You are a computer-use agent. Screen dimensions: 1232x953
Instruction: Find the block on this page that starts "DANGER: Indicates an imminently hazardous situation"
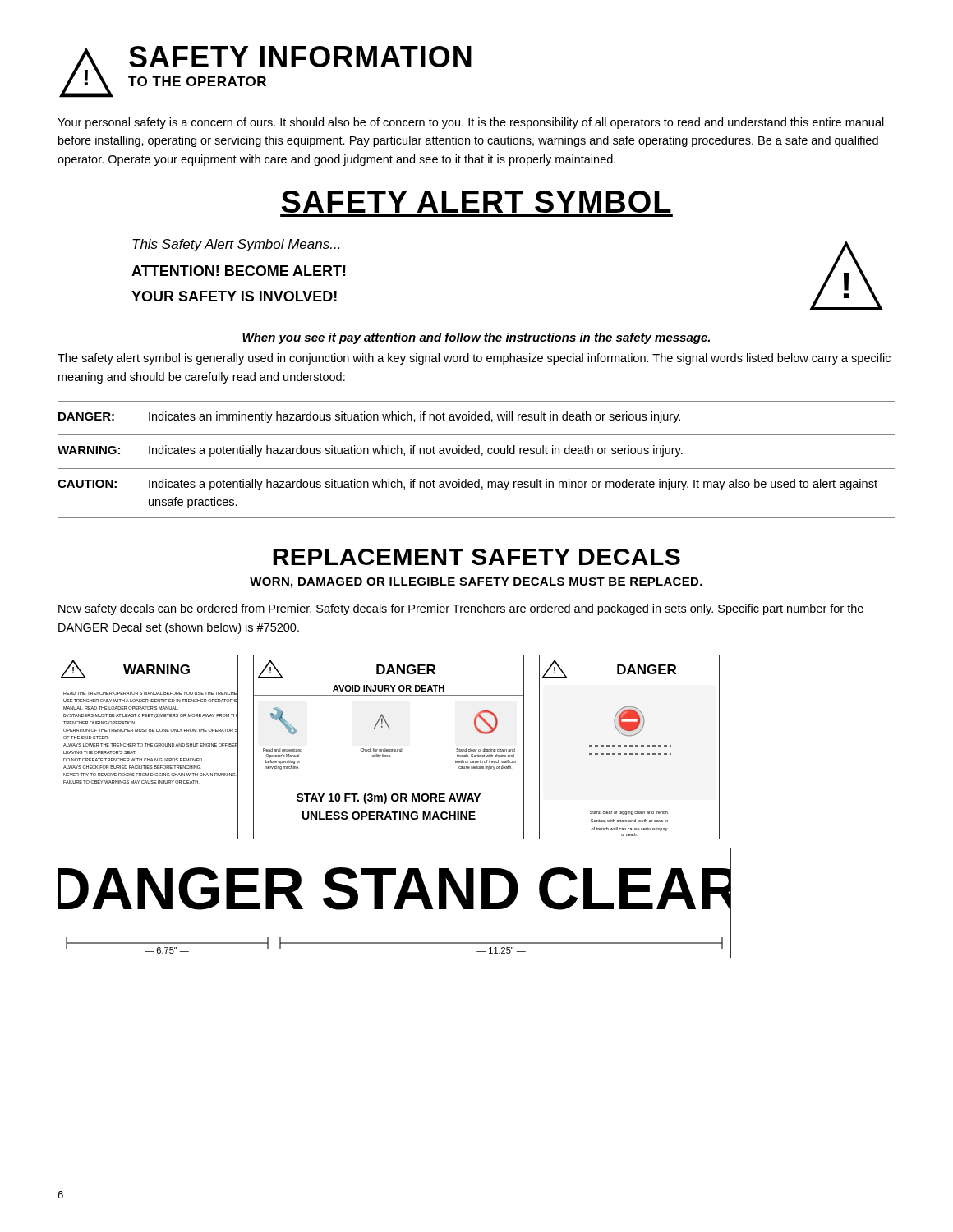click(x=369, y=417)
